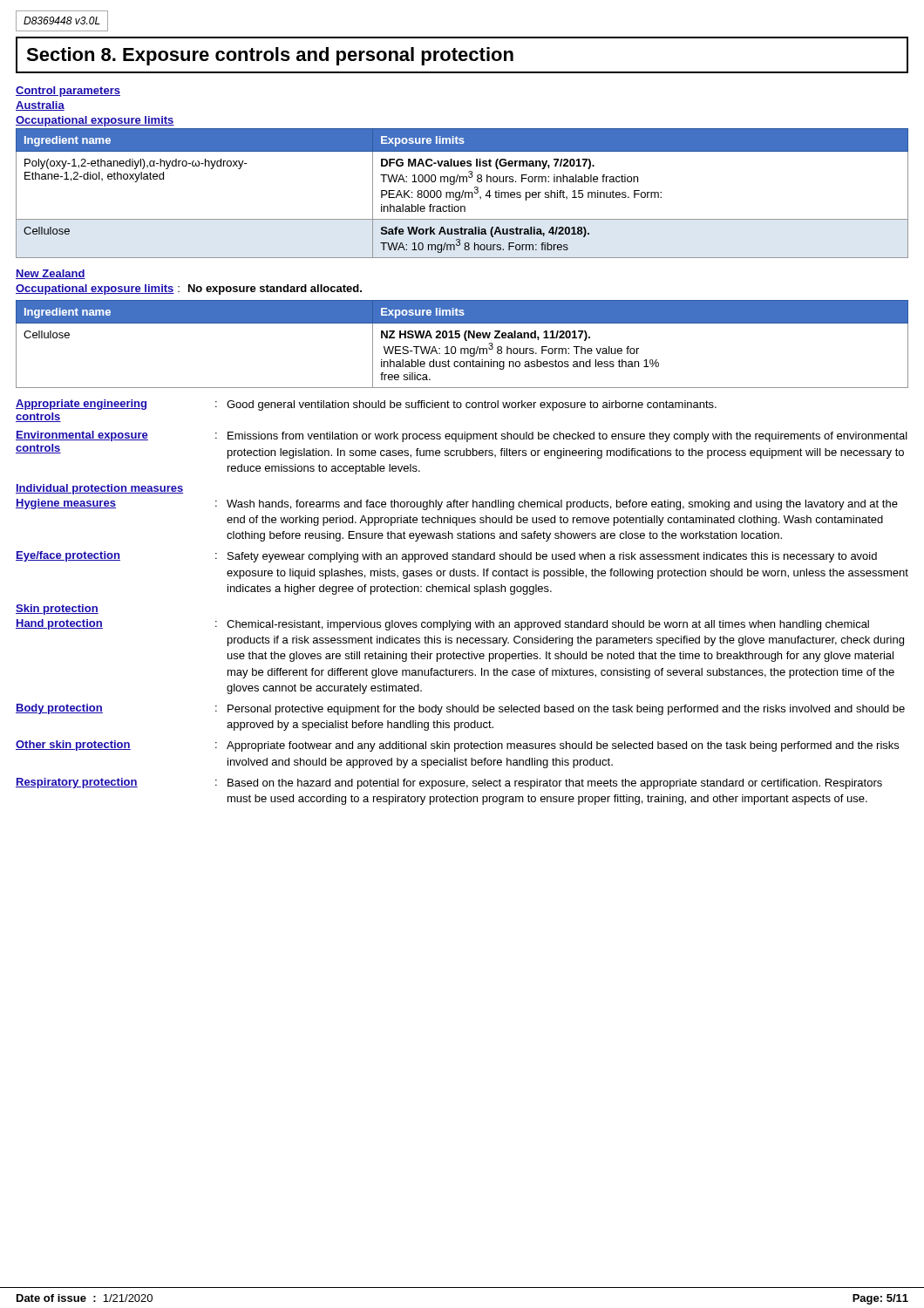Click on the block starting "Section 8. Exposure controls and personal"
The height and width of the screenshot is (1308, 924).
tap(462, 55)
